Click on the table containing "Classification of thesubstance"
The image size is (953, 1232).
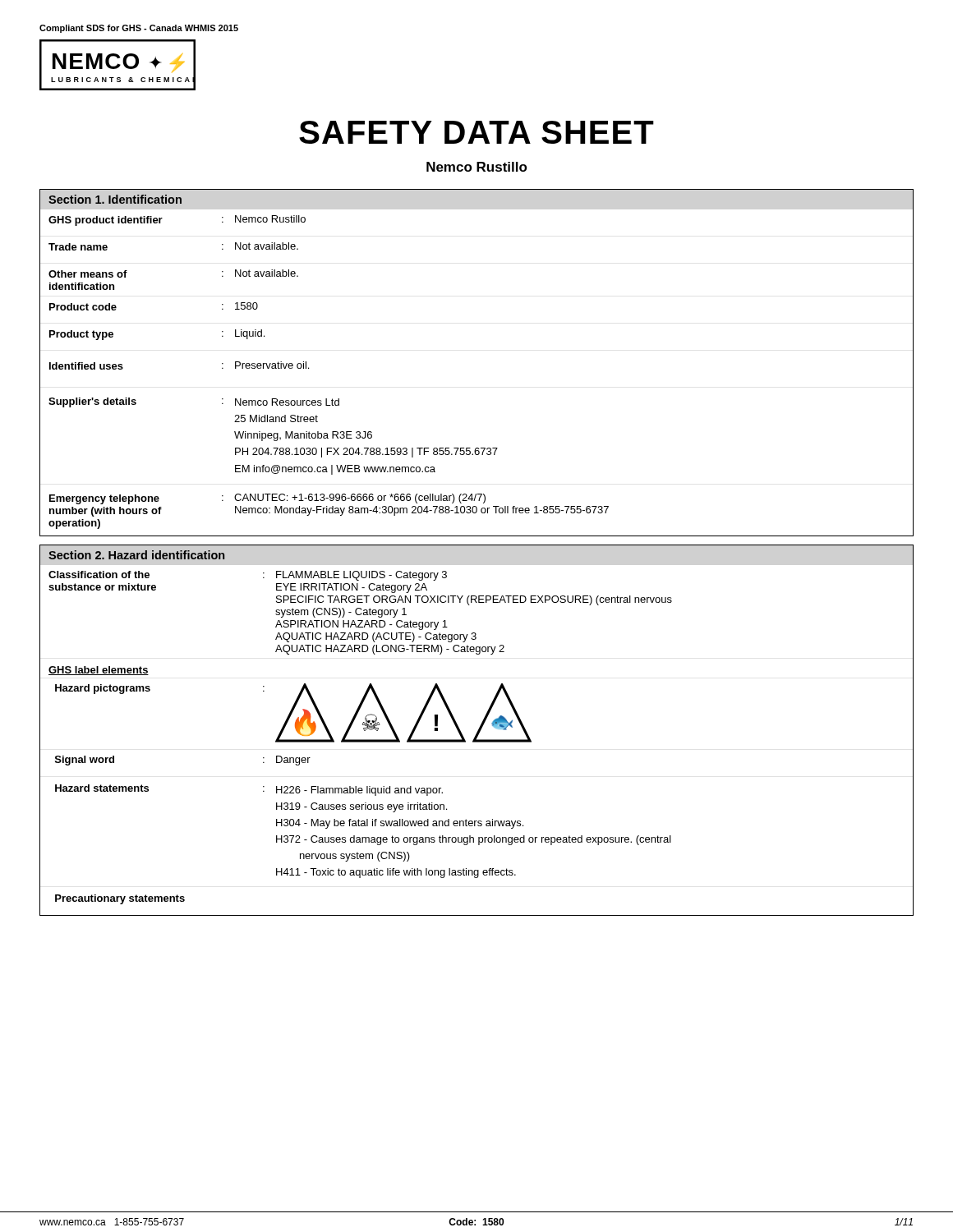tap(476, 740)
